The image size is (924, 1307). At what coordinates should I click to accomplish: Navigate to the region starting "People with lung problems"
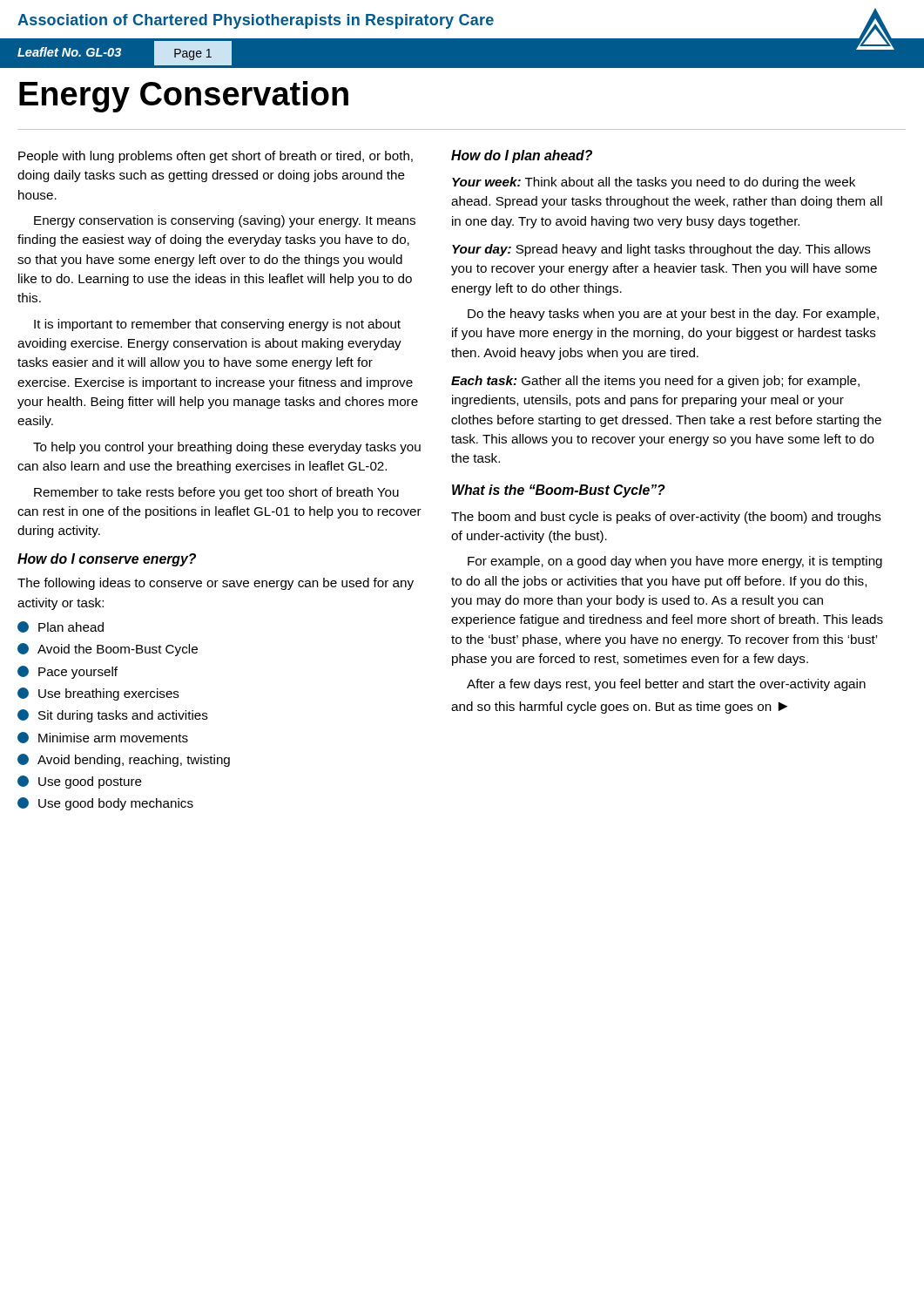(220, 344)
